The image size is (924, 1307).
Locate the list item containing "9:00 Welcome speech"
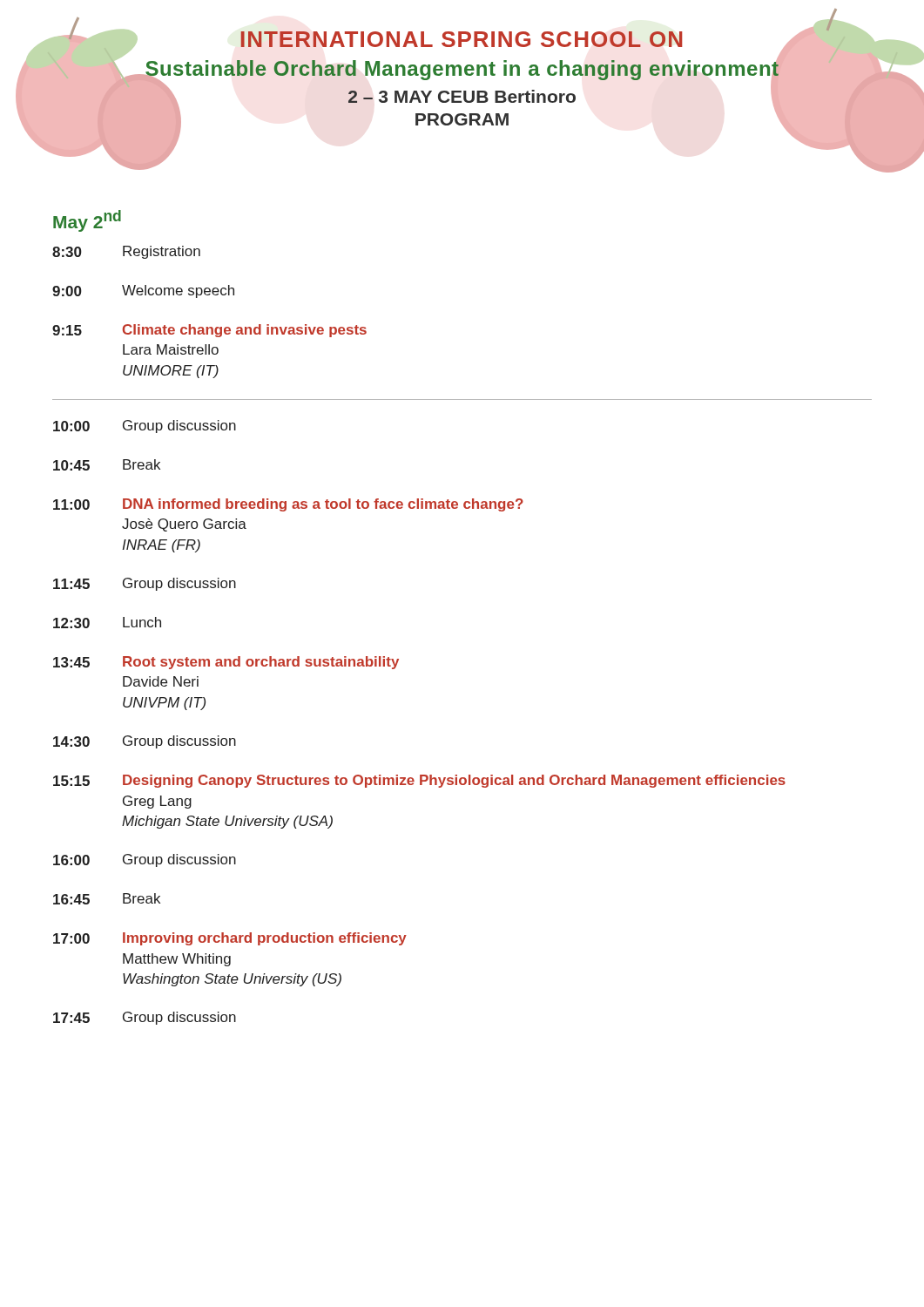[143, 291]
